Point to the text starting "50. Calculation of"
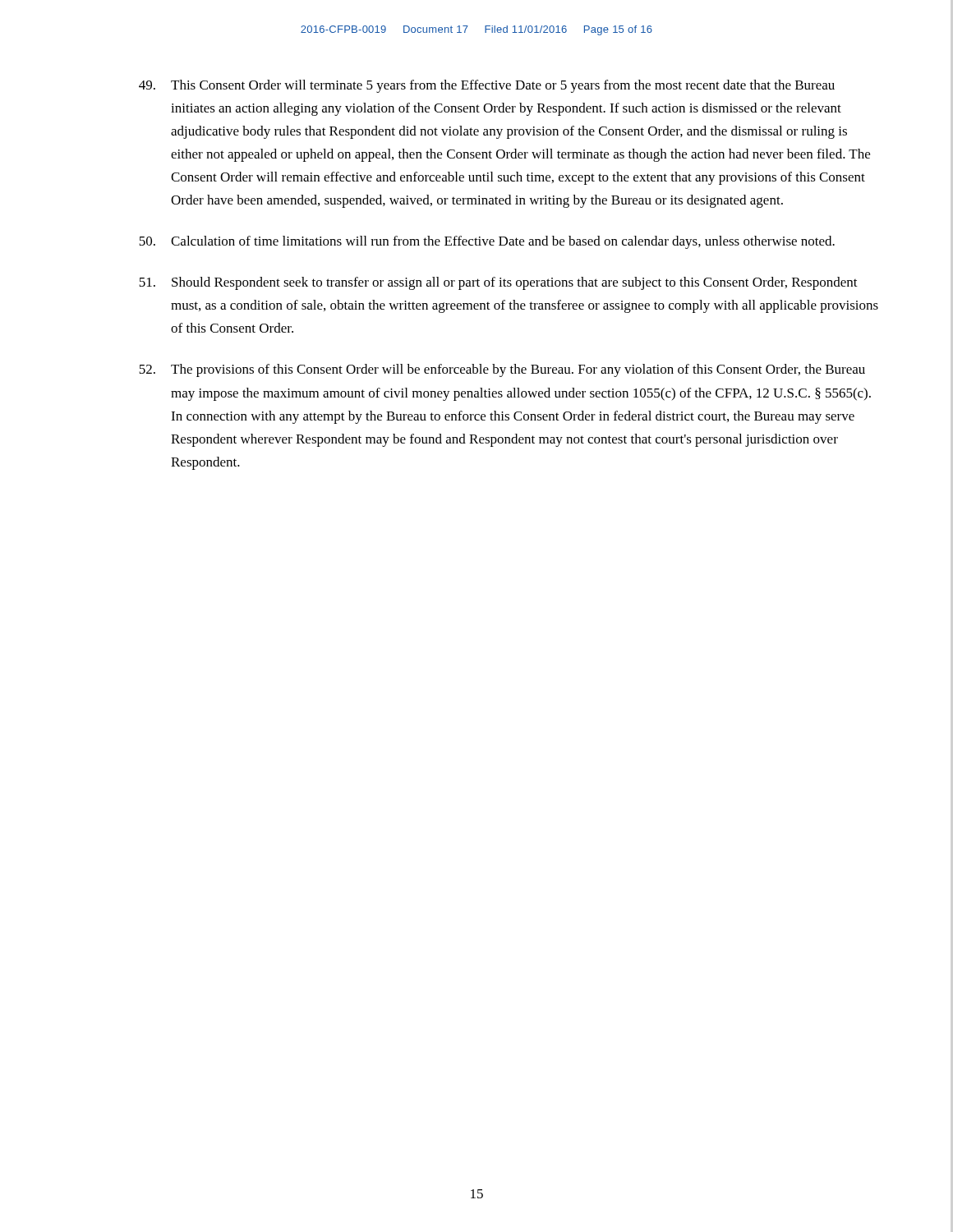Screen dimensions: 1232x953 pos(493,242)
